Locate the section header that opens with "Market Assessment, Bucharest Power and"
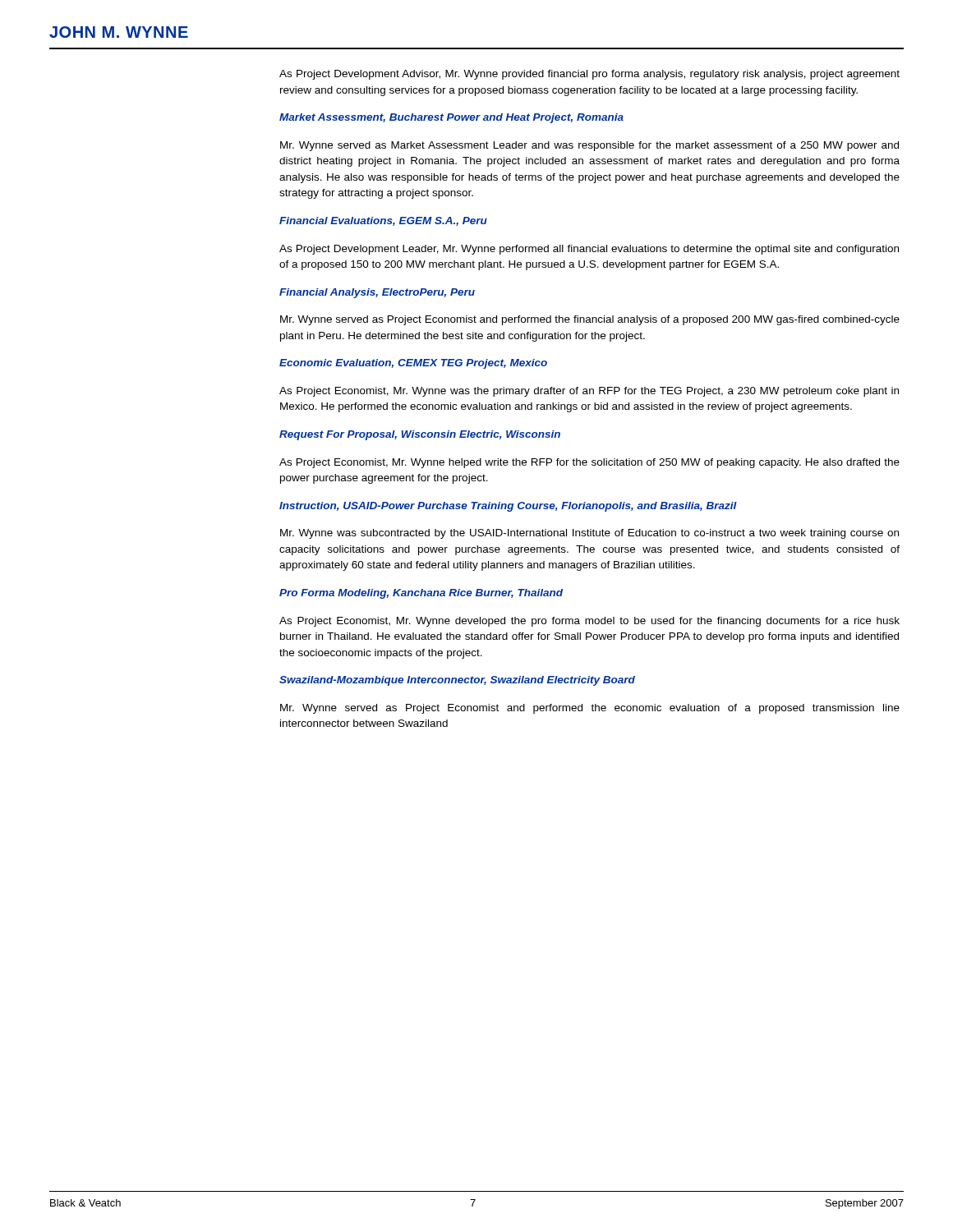This screenshot has height=1232, width=953. tap(451, 117)
